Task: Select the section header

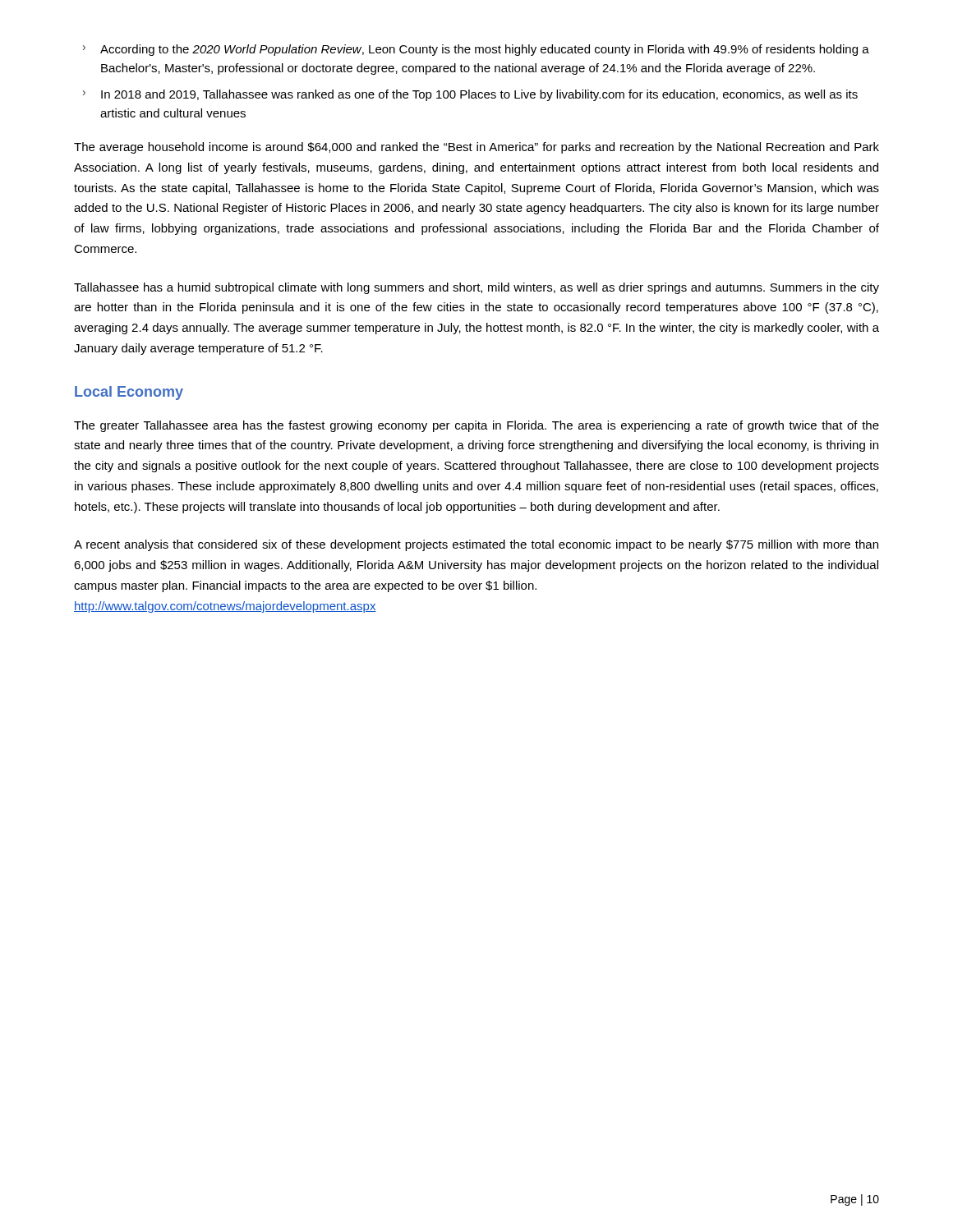Action: 129,391
